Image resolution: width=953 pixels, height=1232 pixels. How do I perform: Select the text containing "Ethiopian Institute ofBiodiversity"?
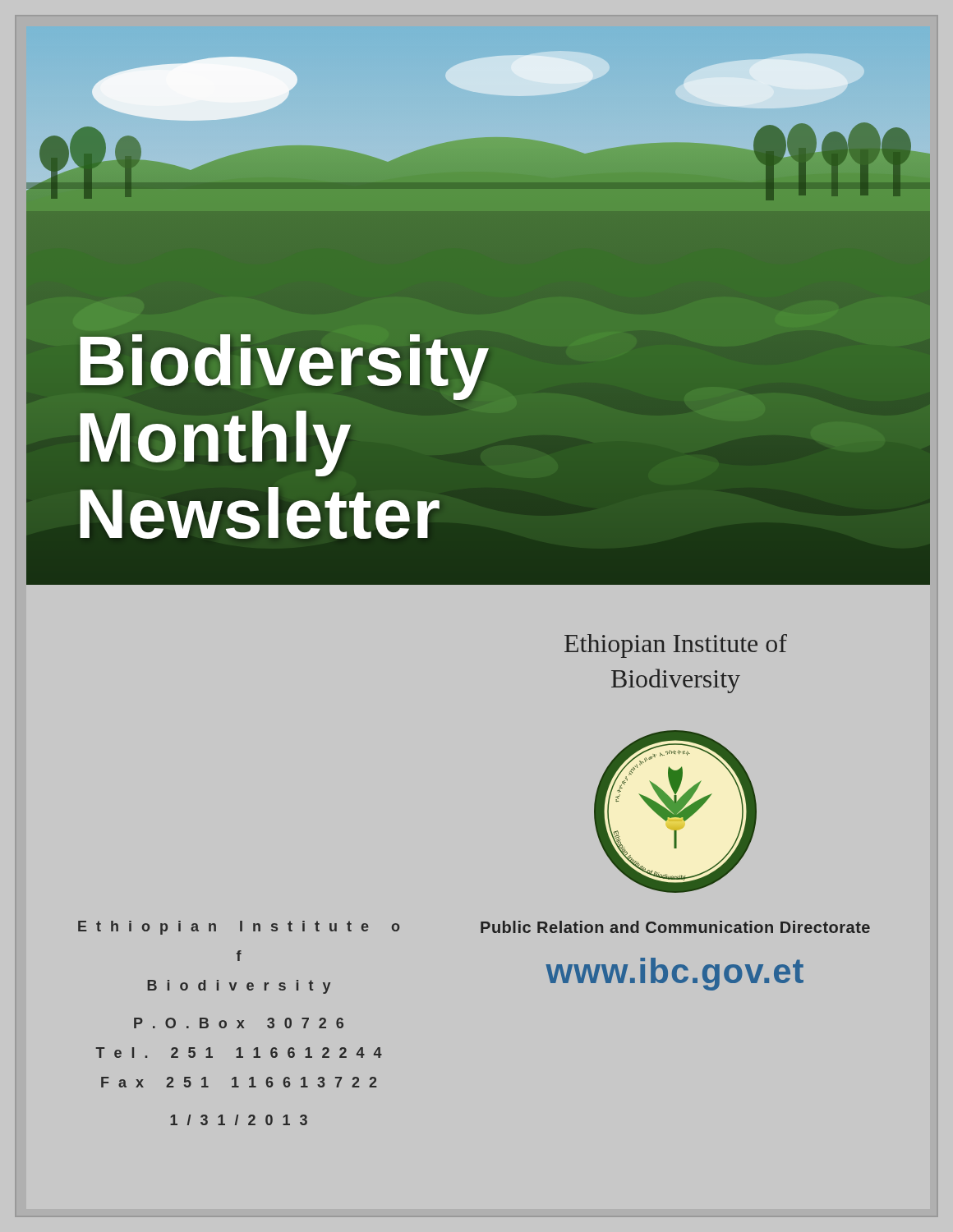click(x=675, y=661)
